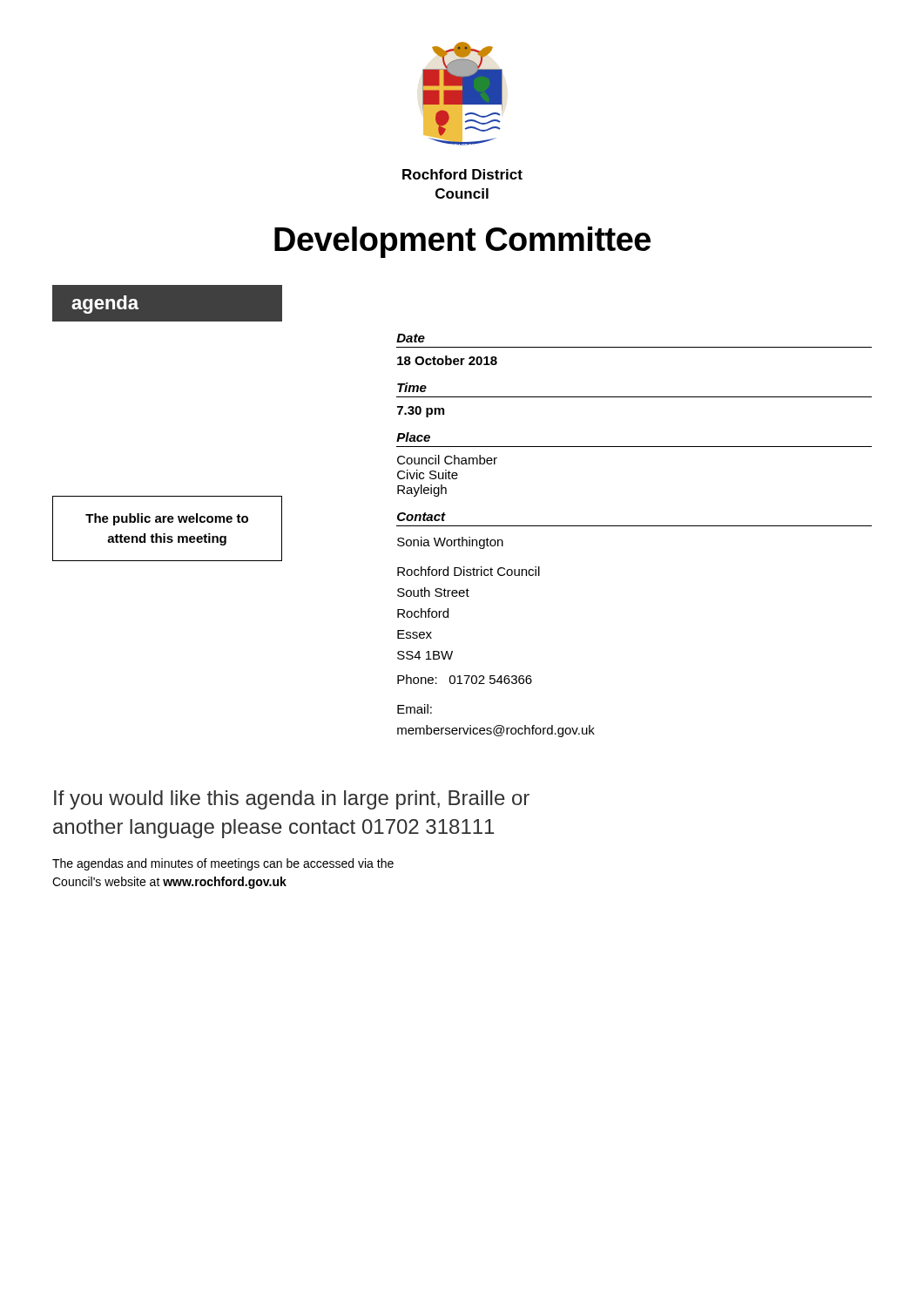Point to "Time 7.30 pm"

pos(634,399)
